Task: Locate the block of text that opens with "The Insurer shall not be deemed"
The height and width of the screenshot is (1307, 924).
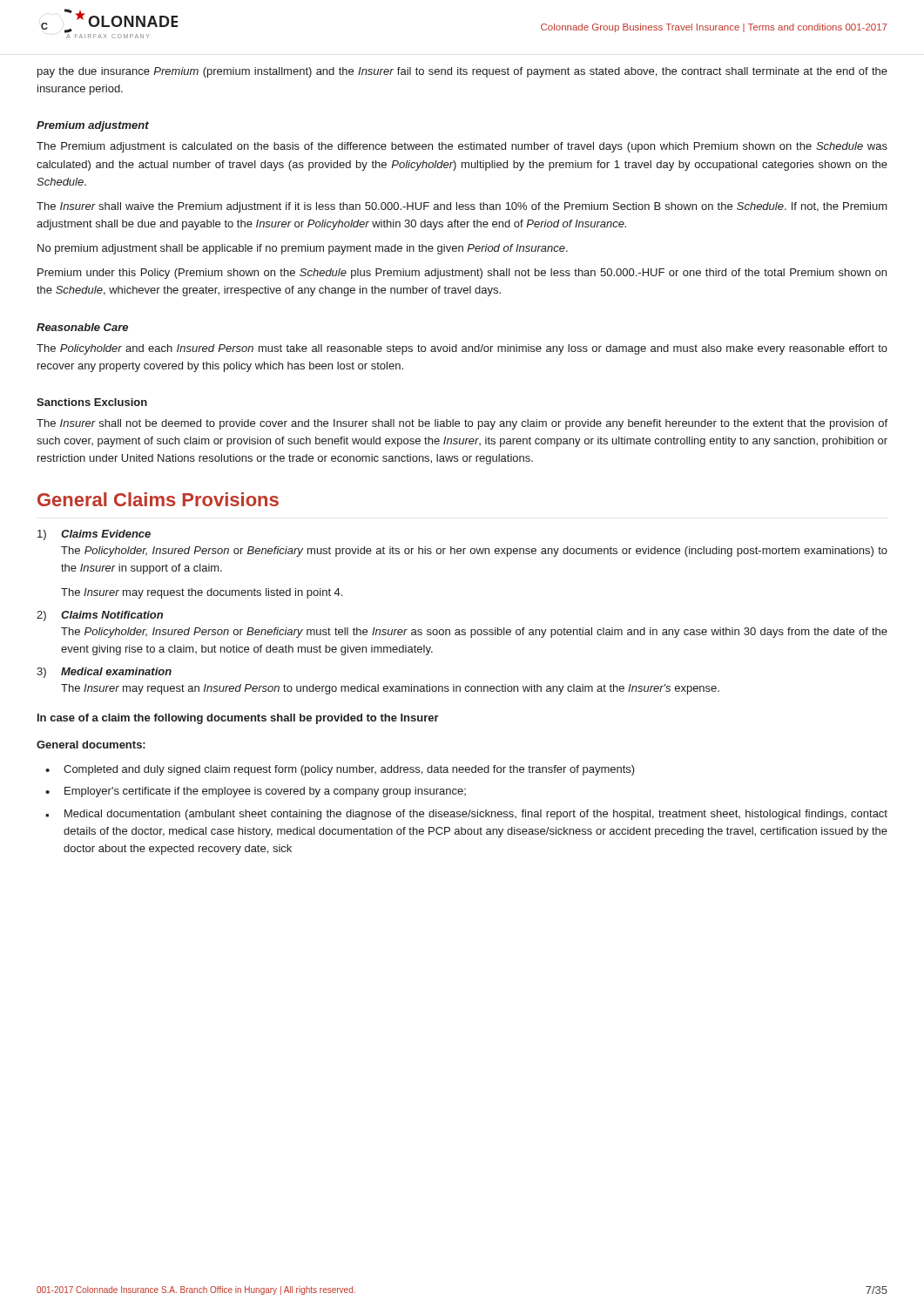Action: [x=462, y=441]
